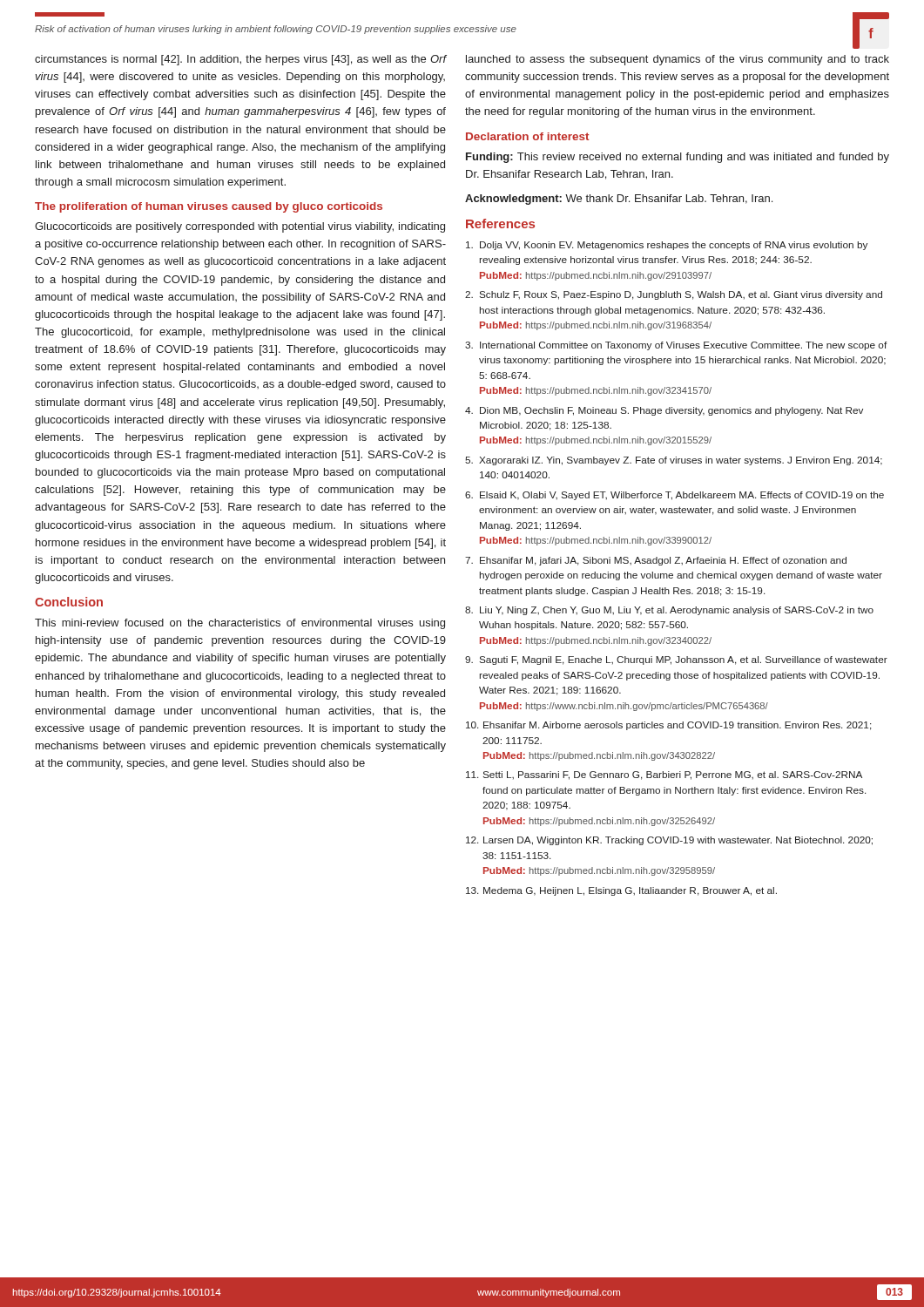
Task: Select the block starting "3. International Committee on Taxonomy"
Action: [677, 368]
